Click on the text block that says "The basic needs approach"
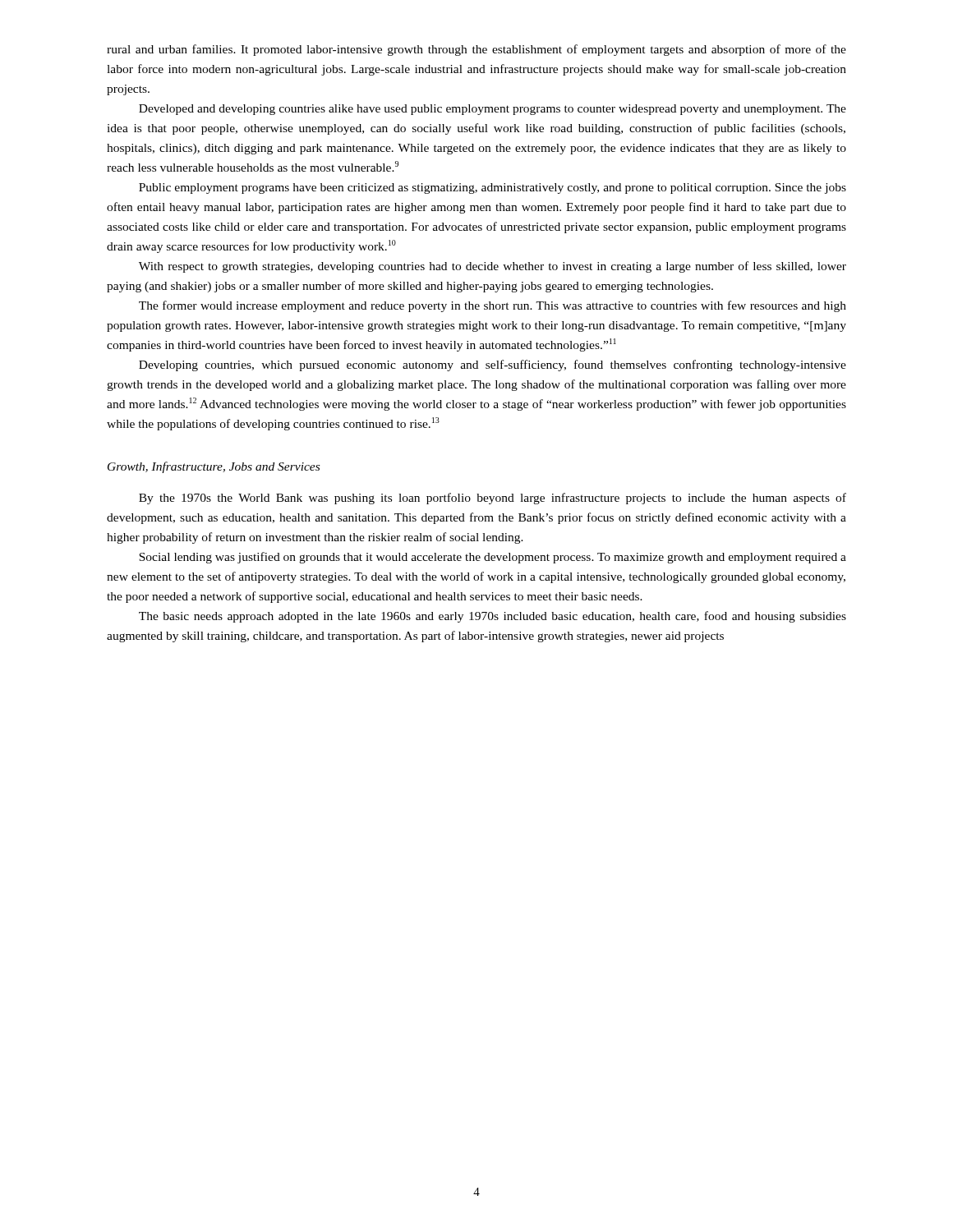 [x=476, y=626]
